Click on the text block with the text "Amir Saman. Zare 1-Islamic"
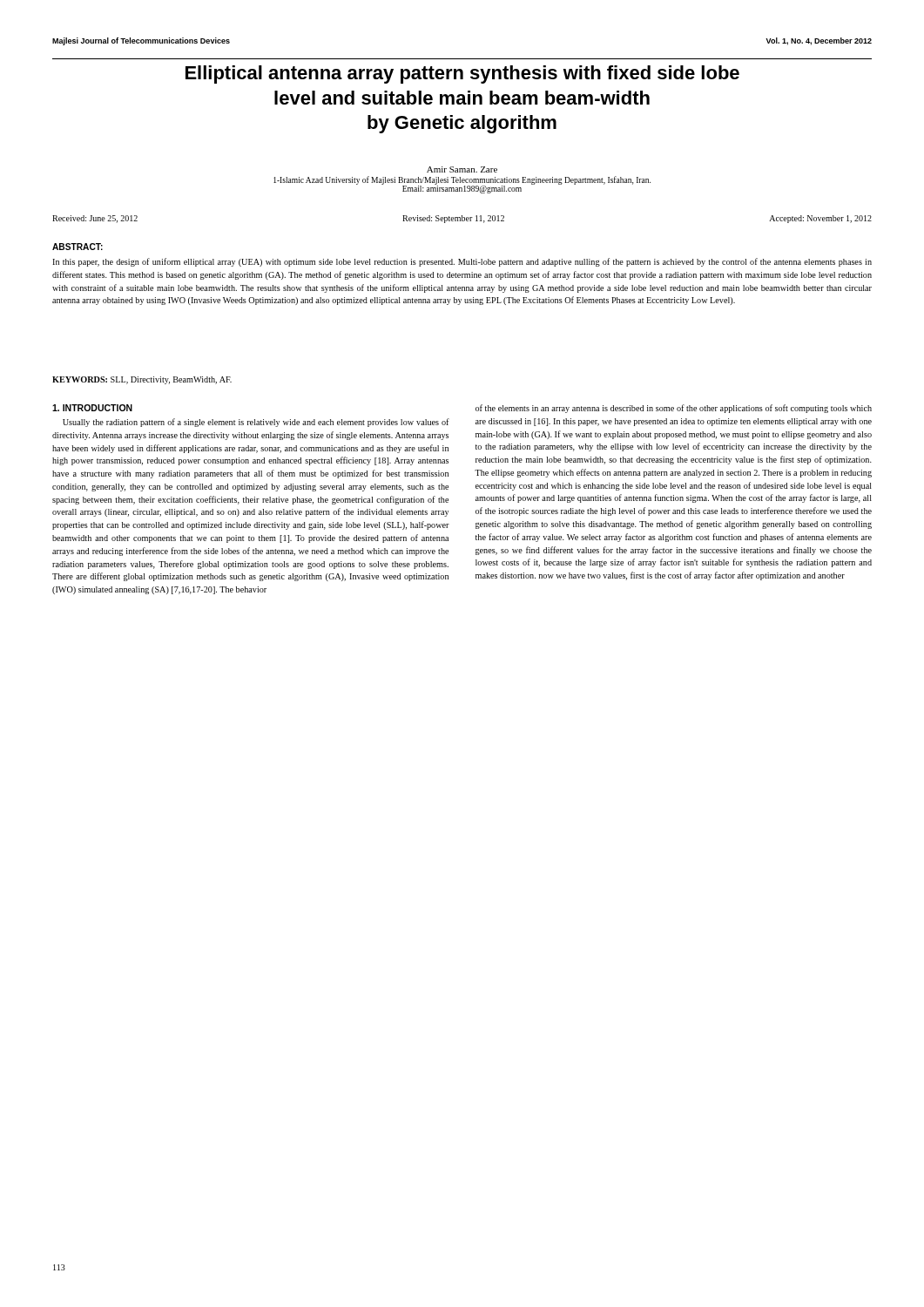 [462, 179]
